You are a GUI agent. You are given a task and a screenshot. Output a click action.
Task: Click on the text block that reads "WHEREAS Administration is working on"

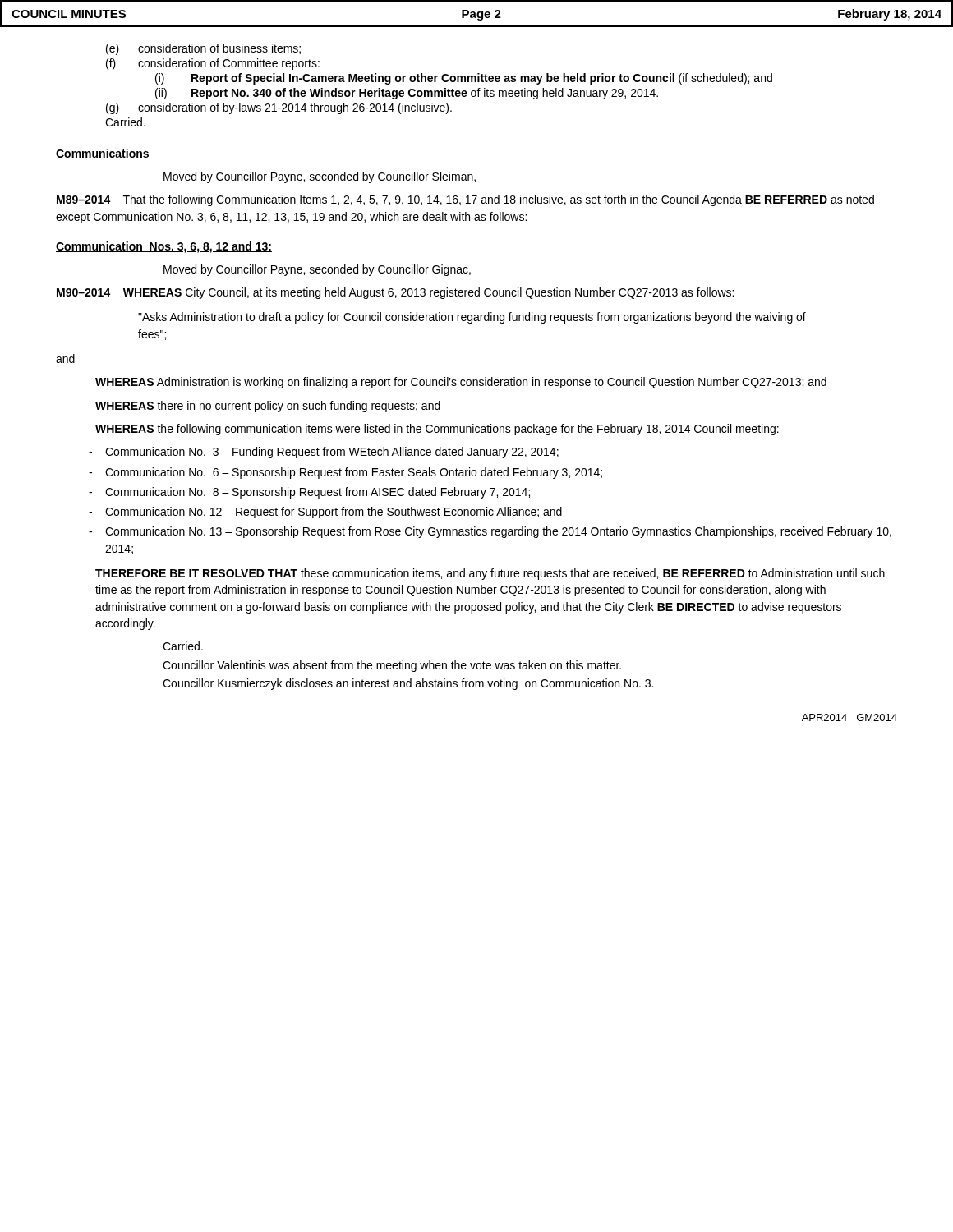461,382
